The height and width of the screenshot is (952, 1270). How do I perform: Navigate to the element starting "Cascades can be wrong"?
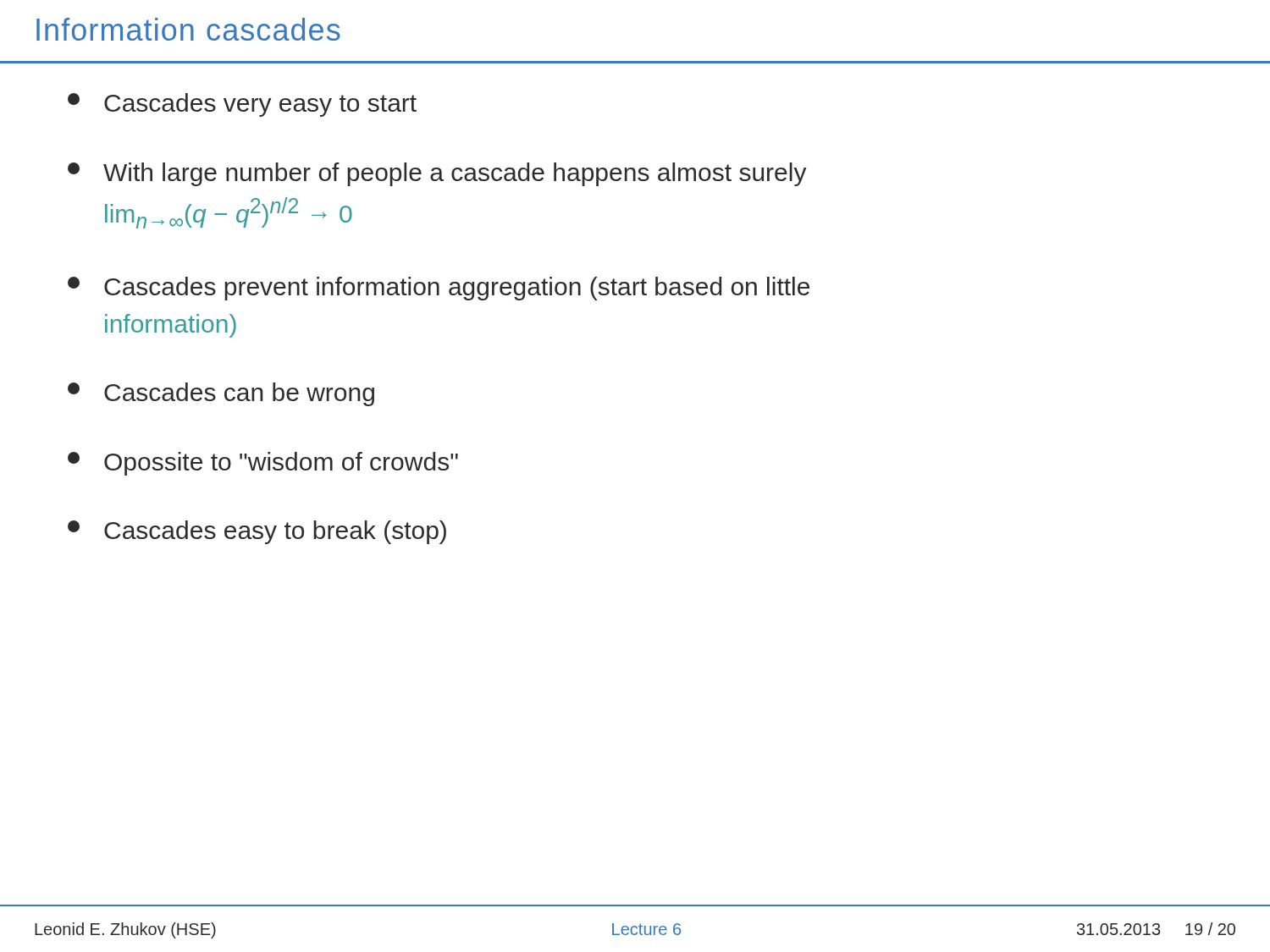[221, 394]
